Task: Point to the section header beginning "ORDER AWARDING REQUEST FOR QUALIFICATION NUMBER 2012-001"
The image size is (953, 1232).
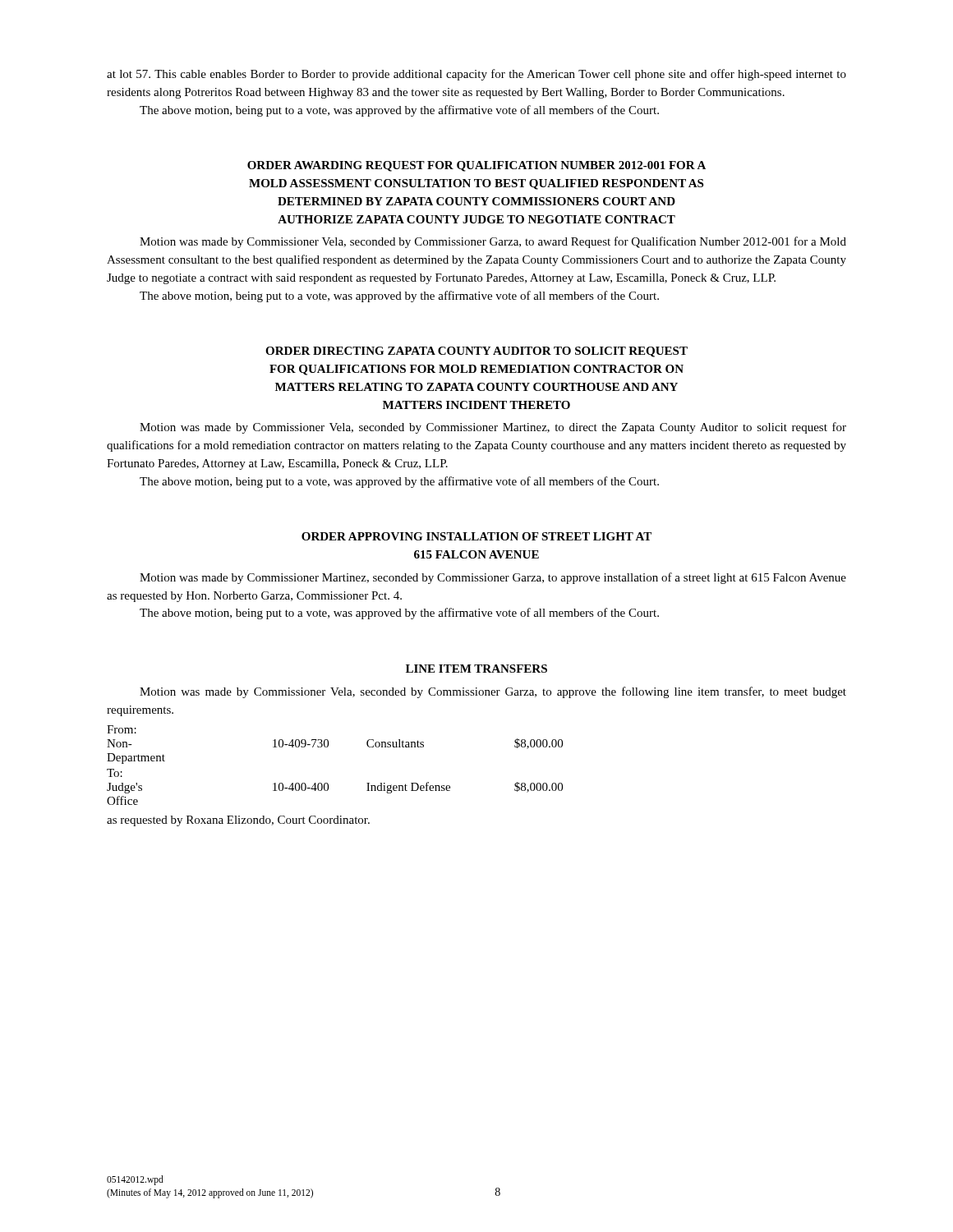Action: pos(476,192)
